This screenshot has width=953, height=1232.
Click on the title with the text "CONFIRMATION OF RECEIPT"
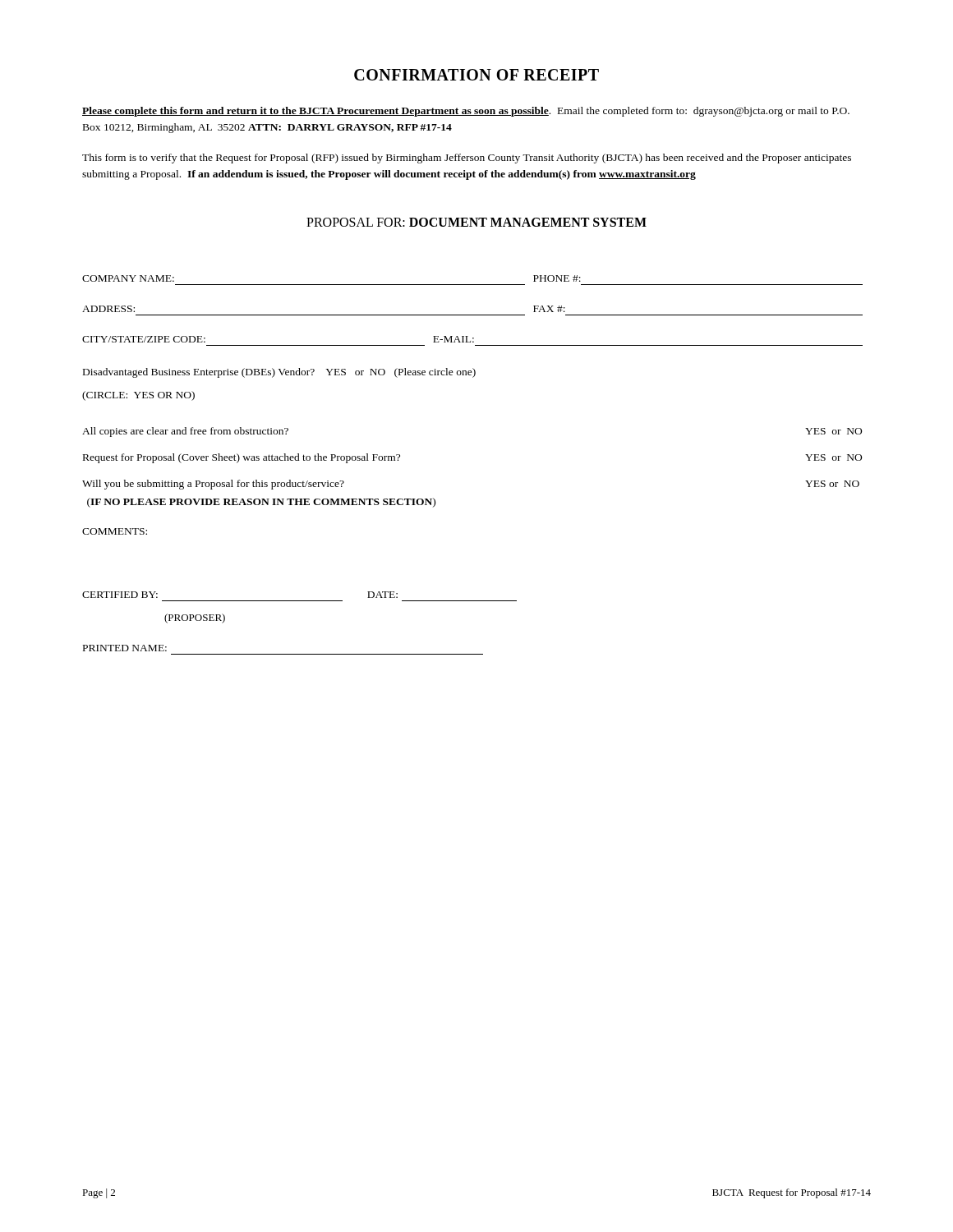[476, 75]
